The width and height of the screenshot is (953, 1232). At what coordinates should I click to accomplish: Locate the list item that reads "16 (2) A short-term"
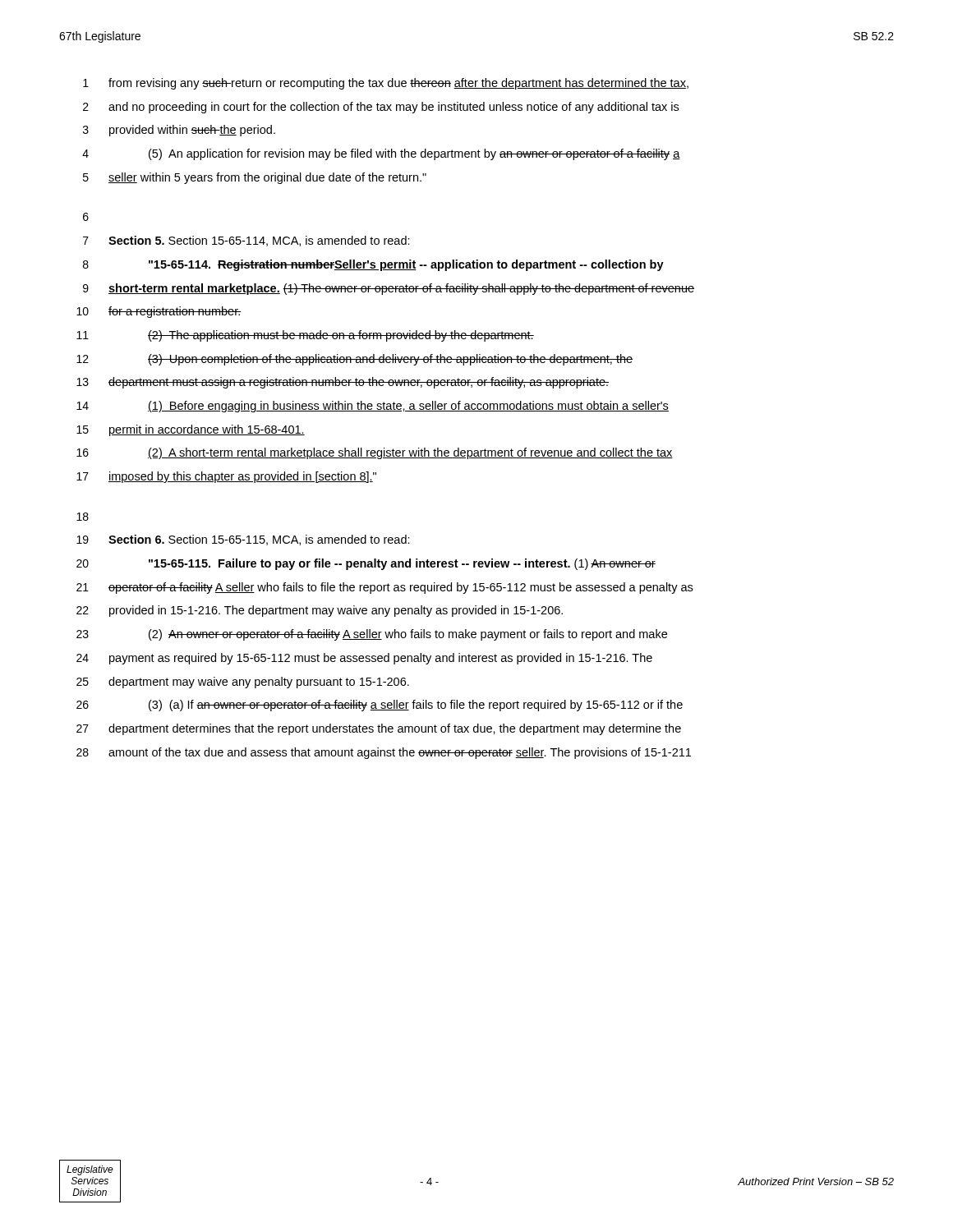476,453
